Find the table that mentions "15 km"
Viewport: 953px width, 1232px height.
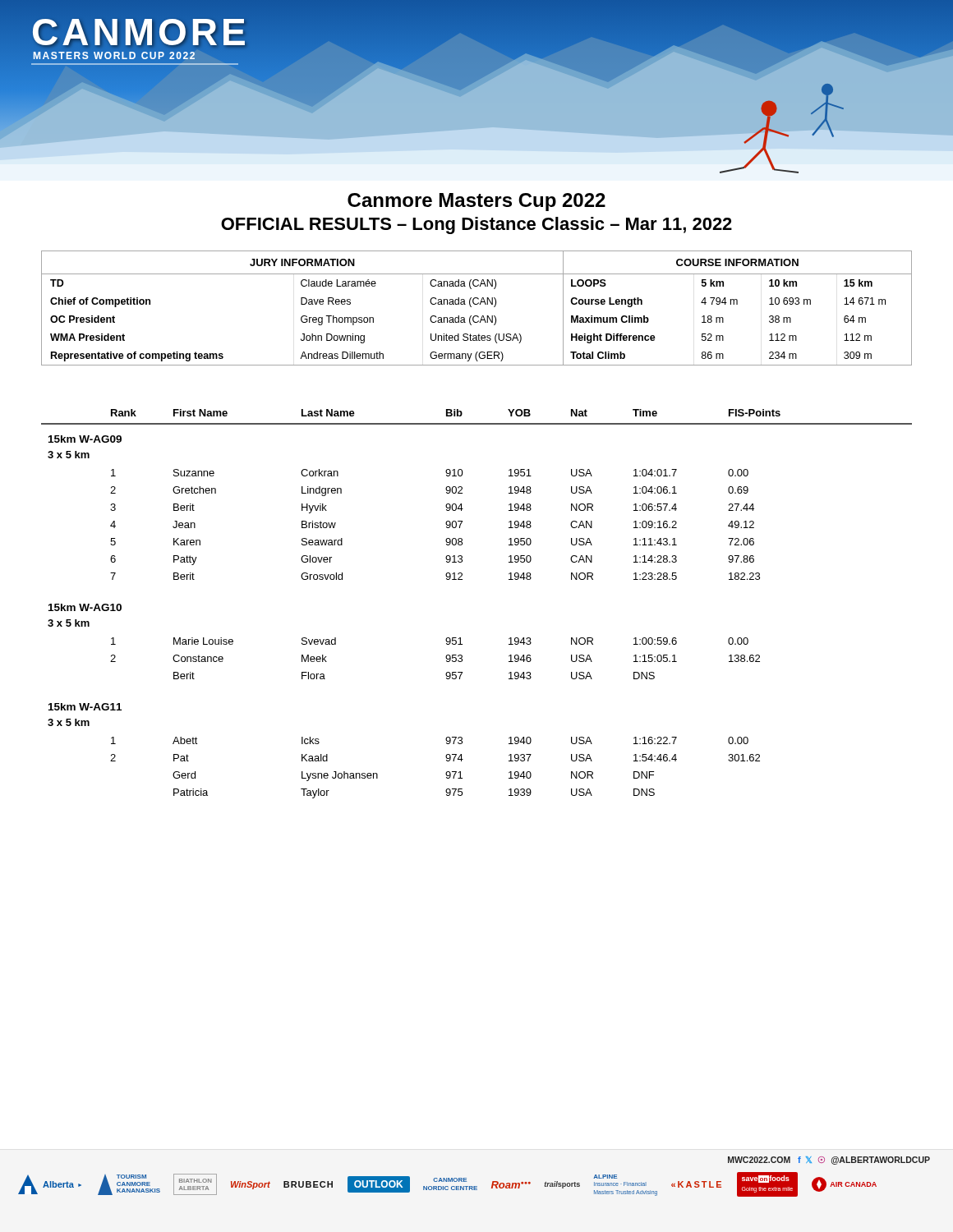476,308
